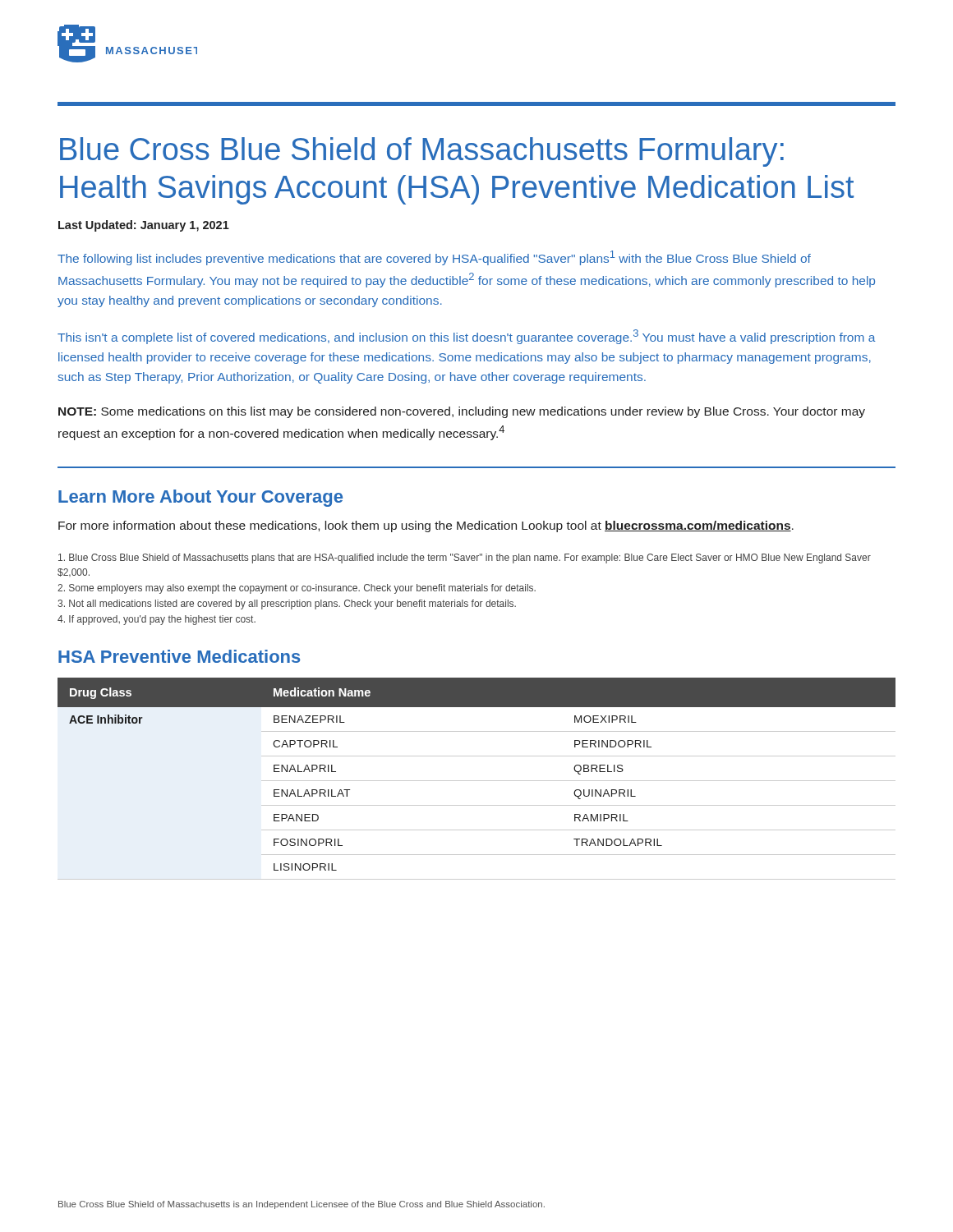Point to the block beginning "For more information about these medications,"

(x=426, y=526)
